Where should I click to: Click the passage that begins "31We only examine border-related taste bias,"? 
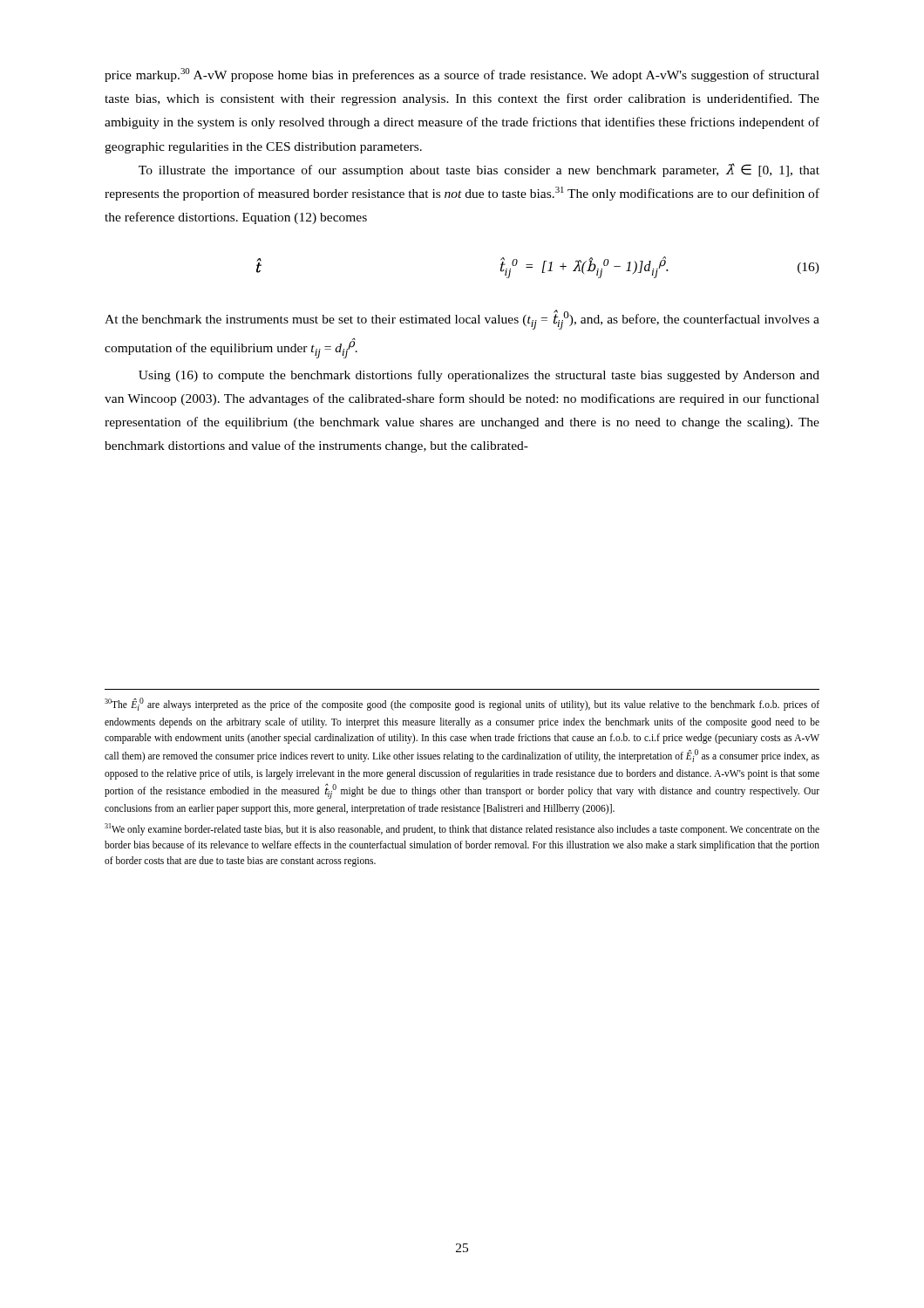pyautogui.click(x=462, y=844)
